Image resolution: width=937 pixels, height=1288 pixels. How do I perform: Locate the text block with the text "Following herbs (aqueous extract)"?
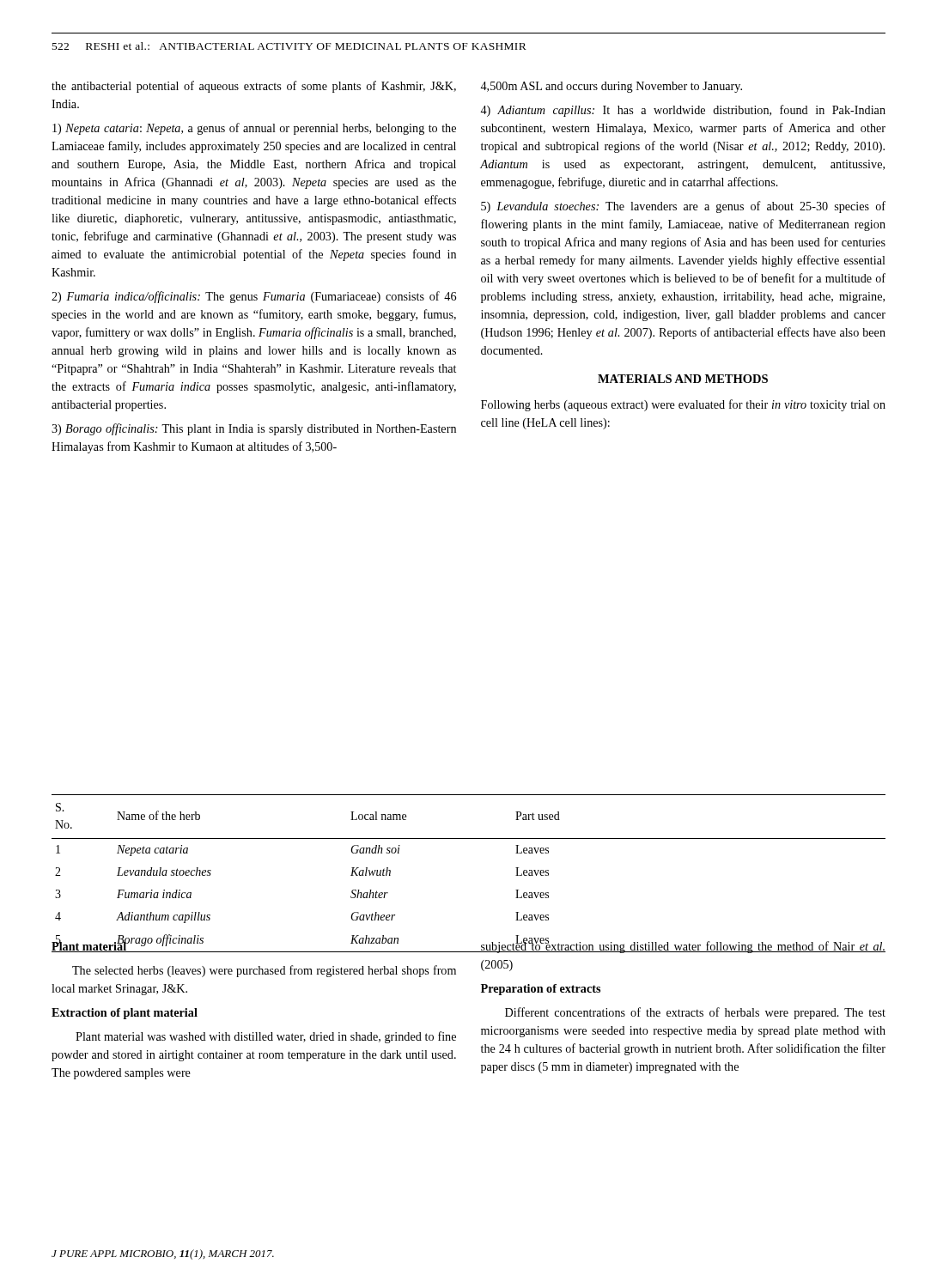pos(683,414)
